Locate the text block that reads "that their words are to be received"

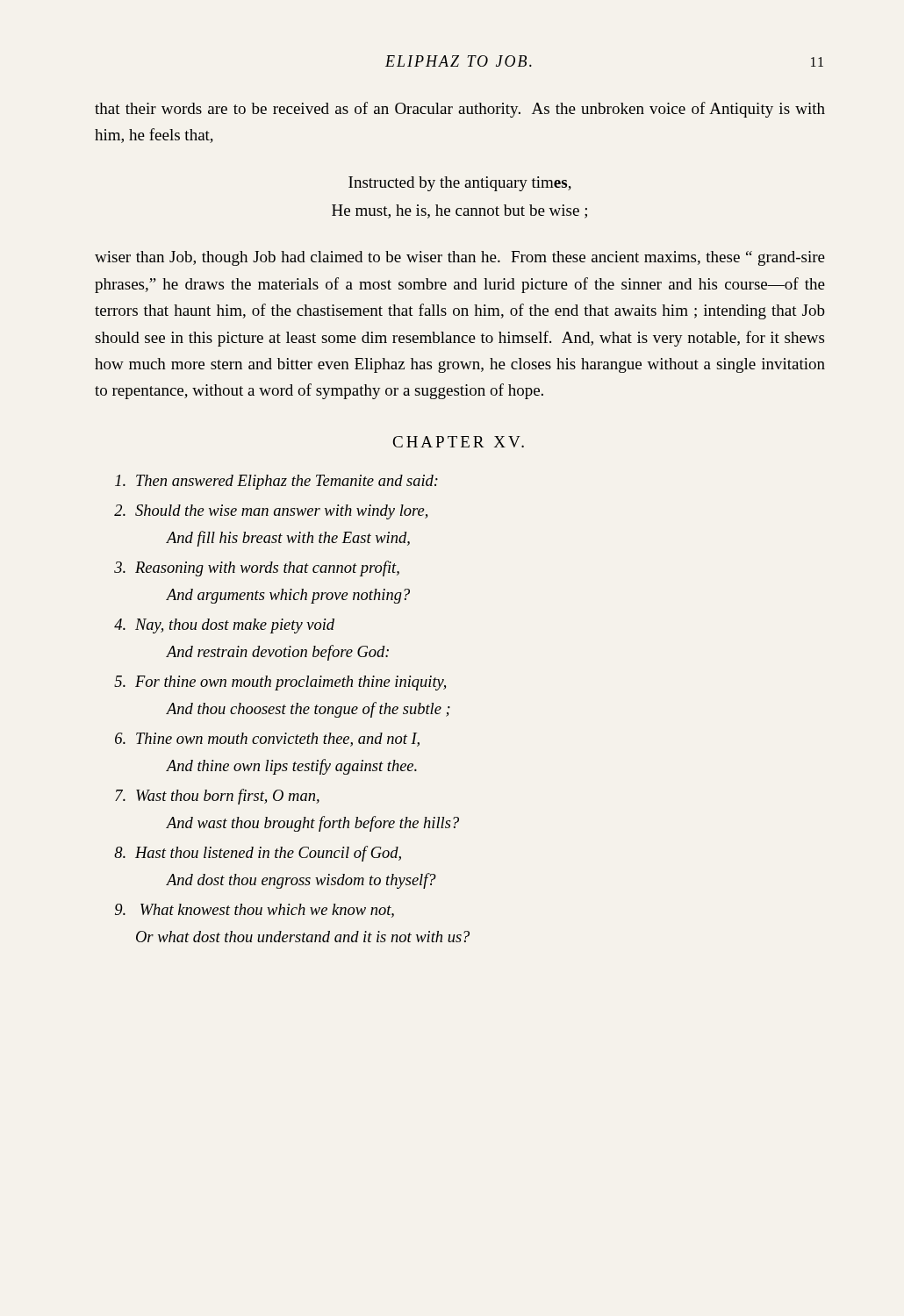[460, 122]
